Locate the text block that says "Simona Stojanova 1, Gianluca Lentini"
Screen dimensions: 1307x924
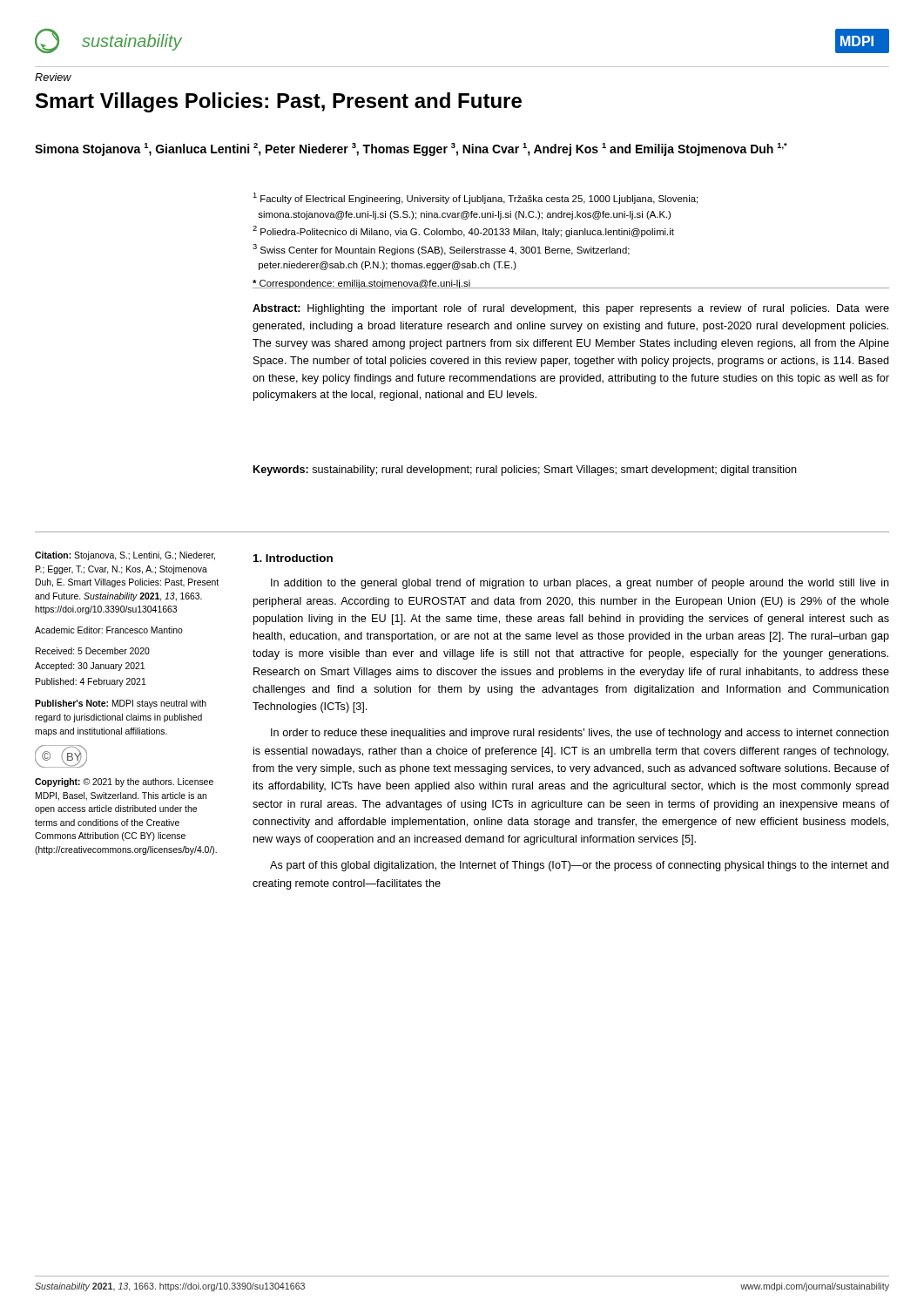[411, 149]
